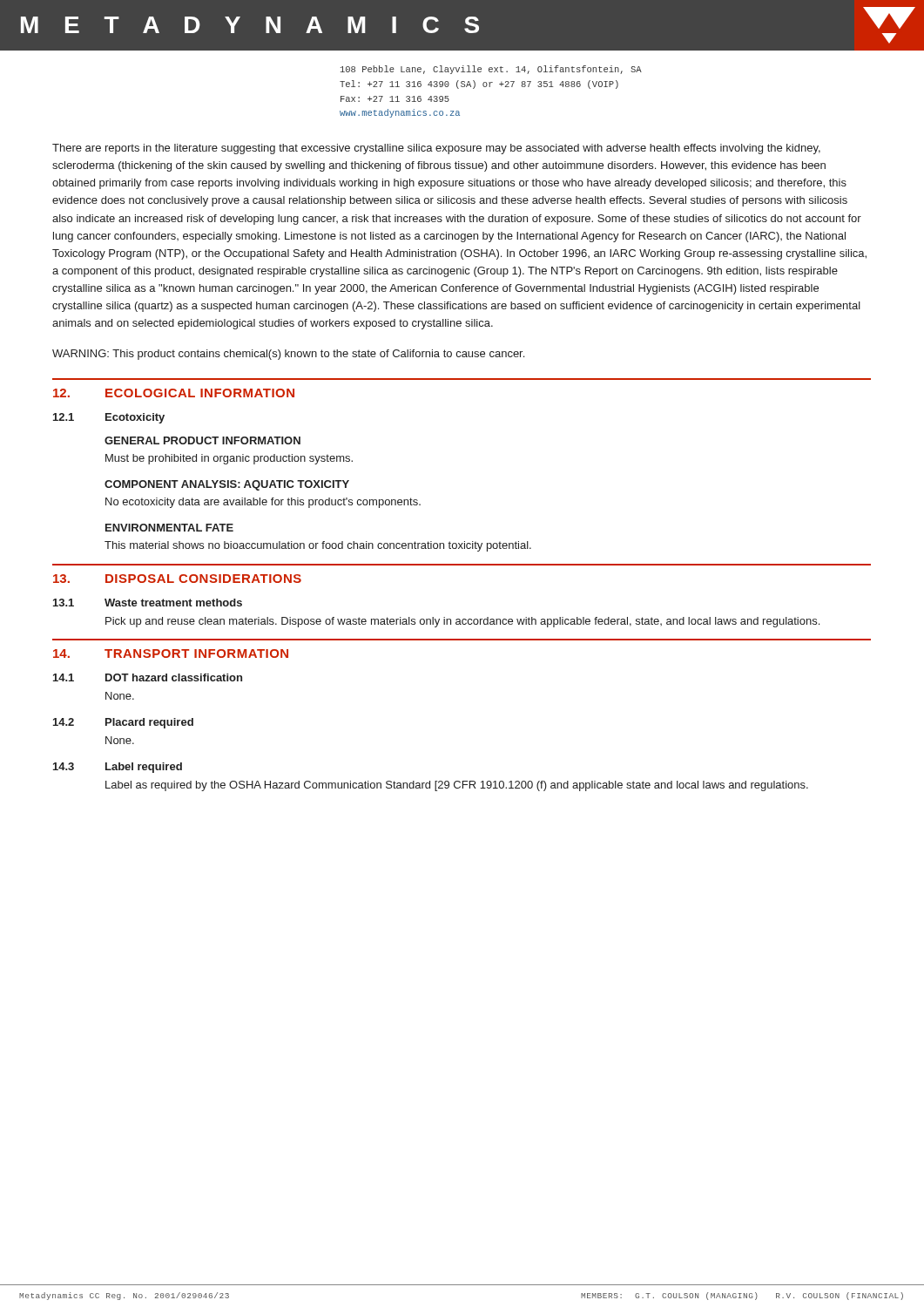Select the region starting "13. DISPOSAL CONSIDERATIONS"
Viewport: 924px width, 1307px height.
[x=177, y=578]
